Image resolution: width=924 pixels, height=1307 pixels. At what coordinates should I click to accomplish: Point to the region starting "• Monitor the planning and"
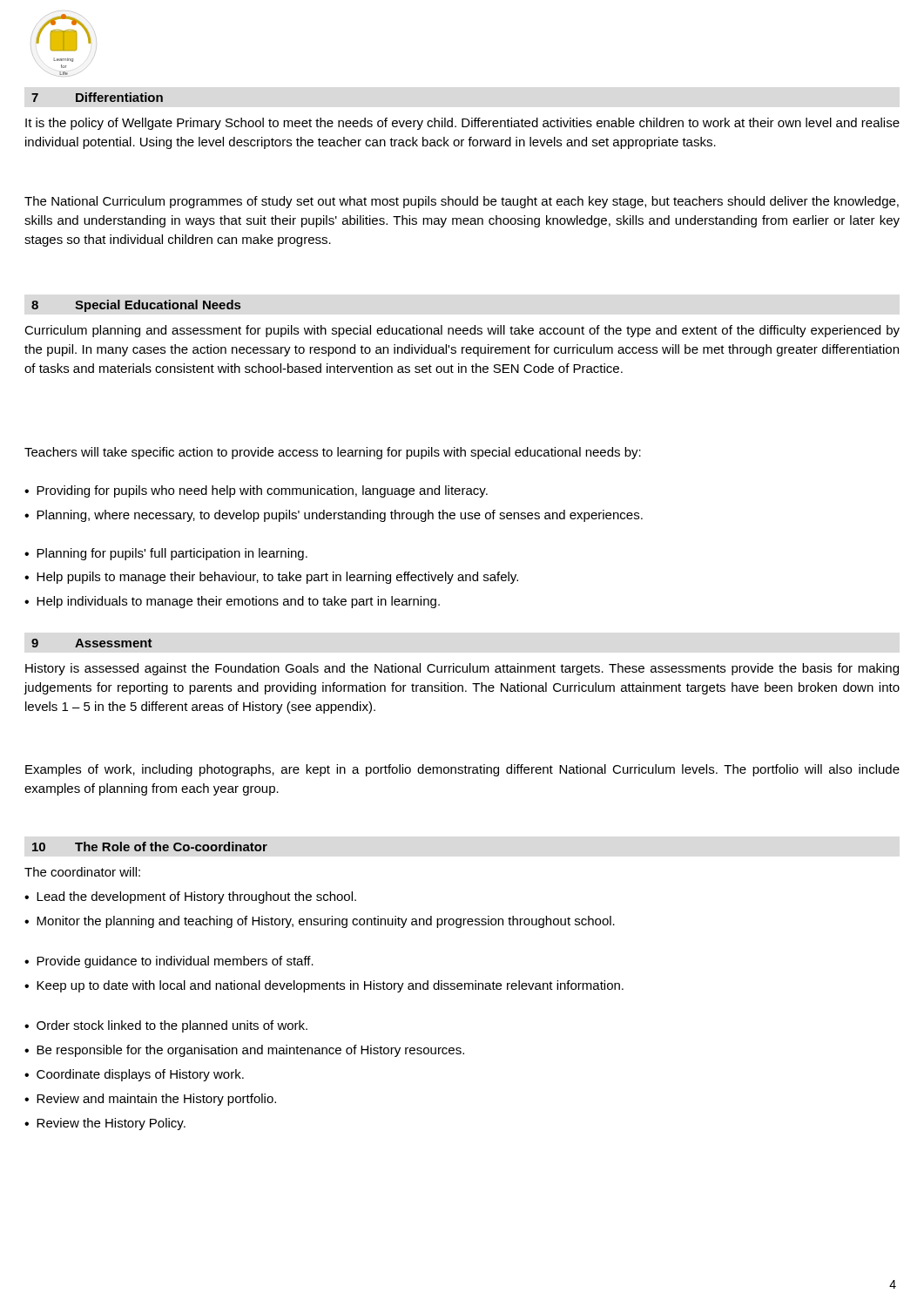(320, 922)
